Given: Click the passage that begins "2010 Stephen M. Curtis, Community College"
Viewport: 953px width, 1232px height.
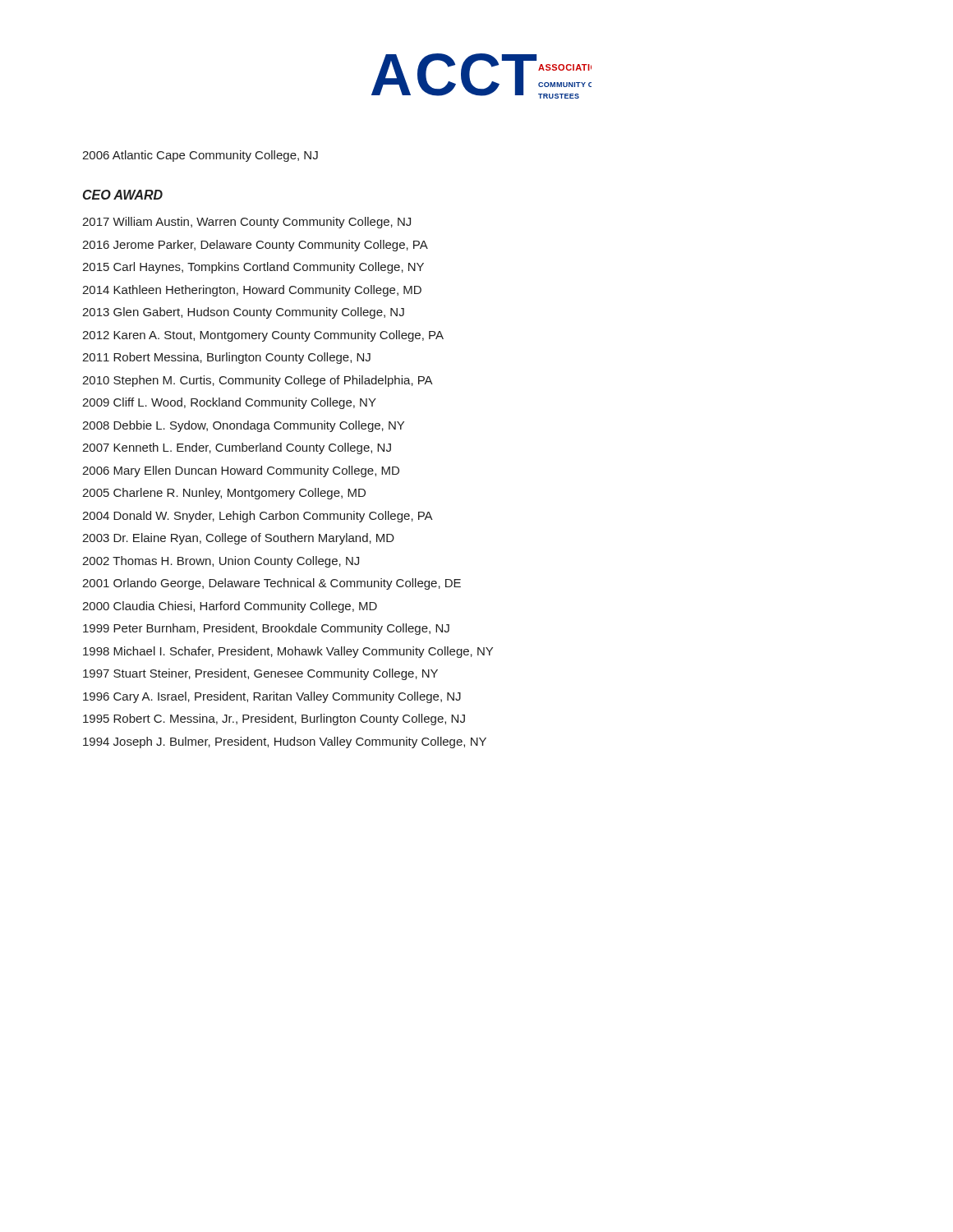Looking at the screenshot, I should tap(257, 379).
